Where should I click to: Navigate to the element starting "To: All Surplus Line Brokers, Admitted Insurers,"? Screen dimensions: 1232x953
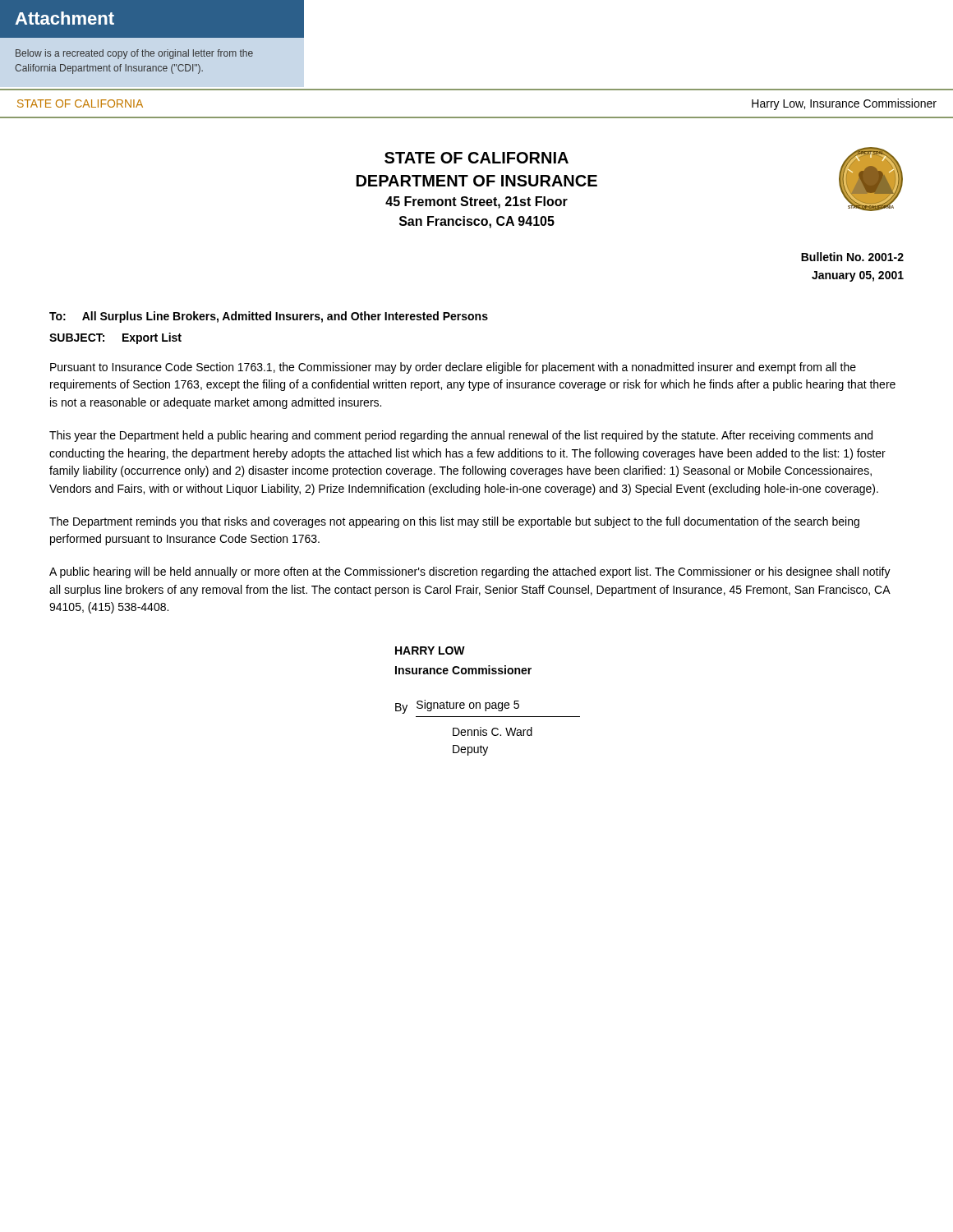tap(269, 316)
